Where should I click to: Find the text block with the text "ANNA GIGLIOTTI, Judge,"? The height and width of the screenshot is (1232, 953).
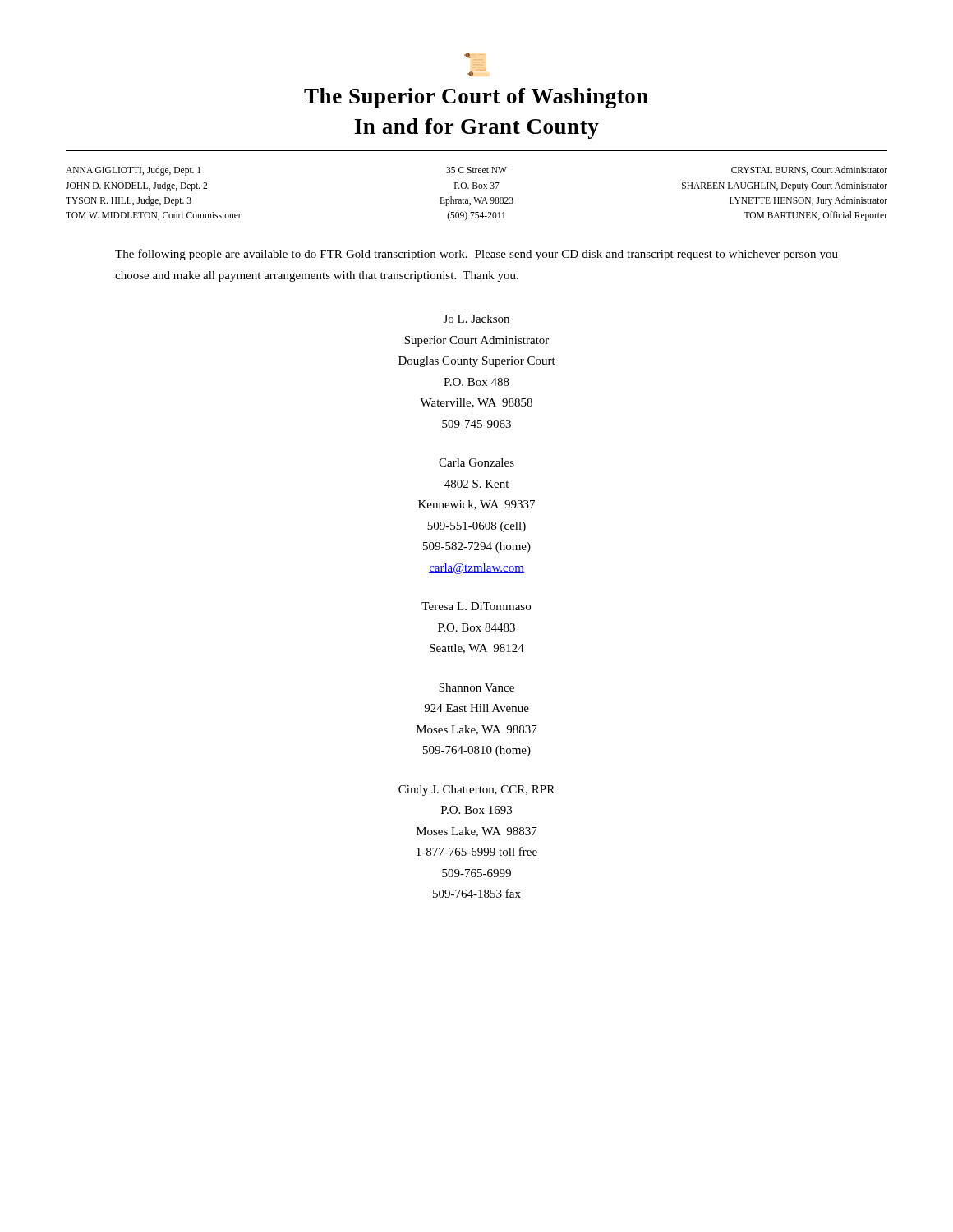click(x=476, y=193)
